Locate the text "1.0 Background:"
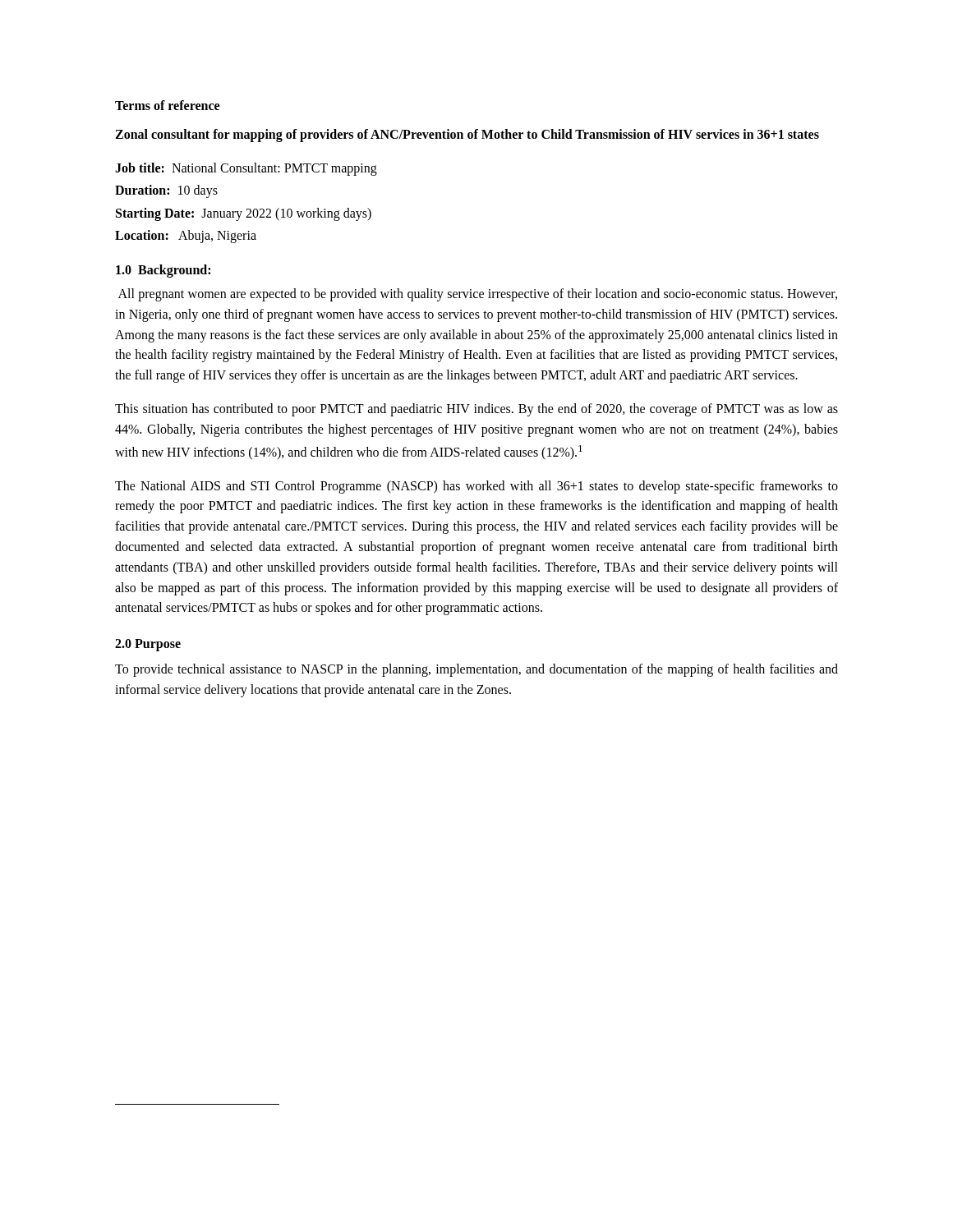The height and width of the screenshot is (1232, 953). 163,270
